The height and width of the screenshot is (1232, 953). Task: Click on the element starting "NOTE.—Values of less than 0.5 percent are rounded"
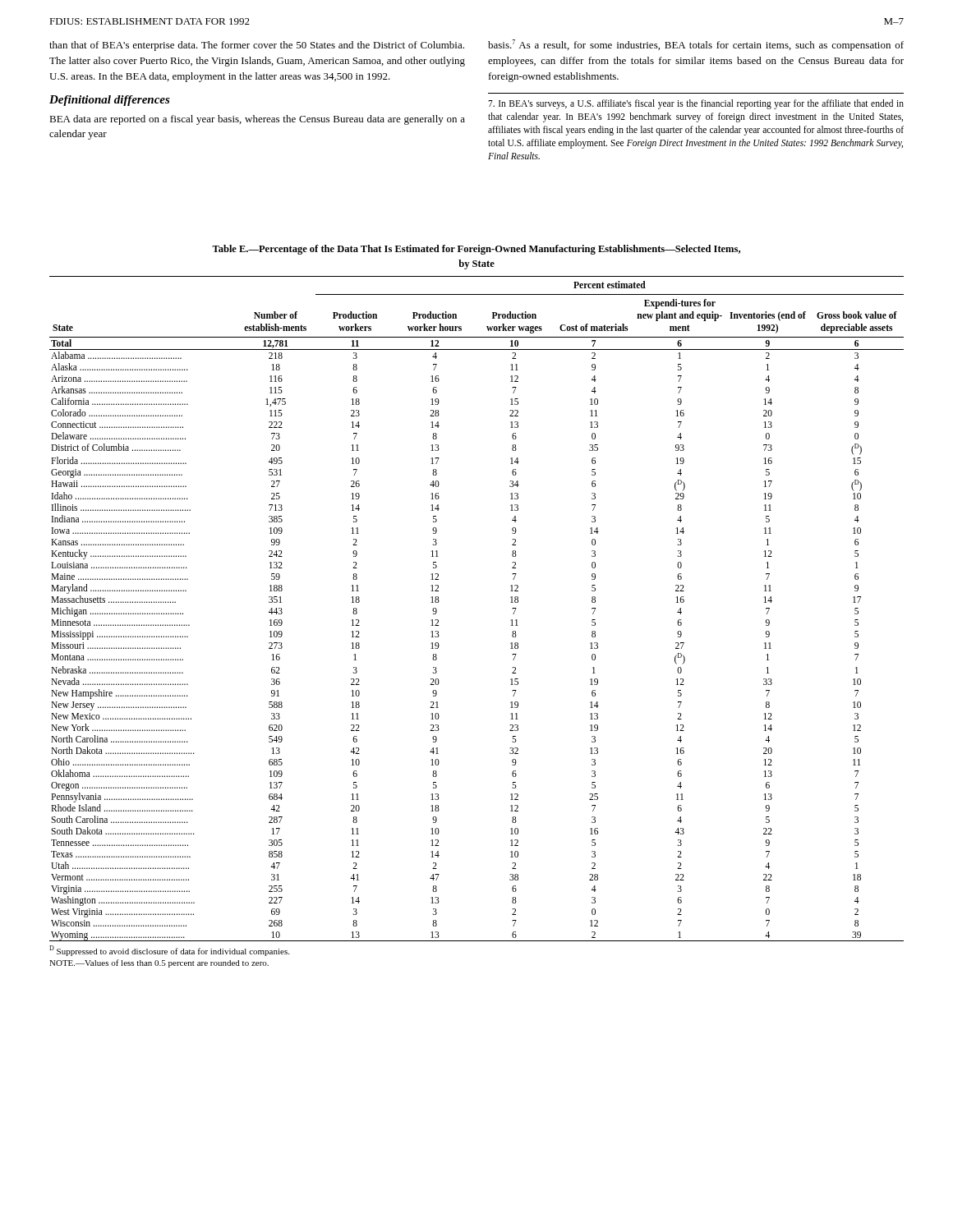pyautogui.click(x=159, y=963)
